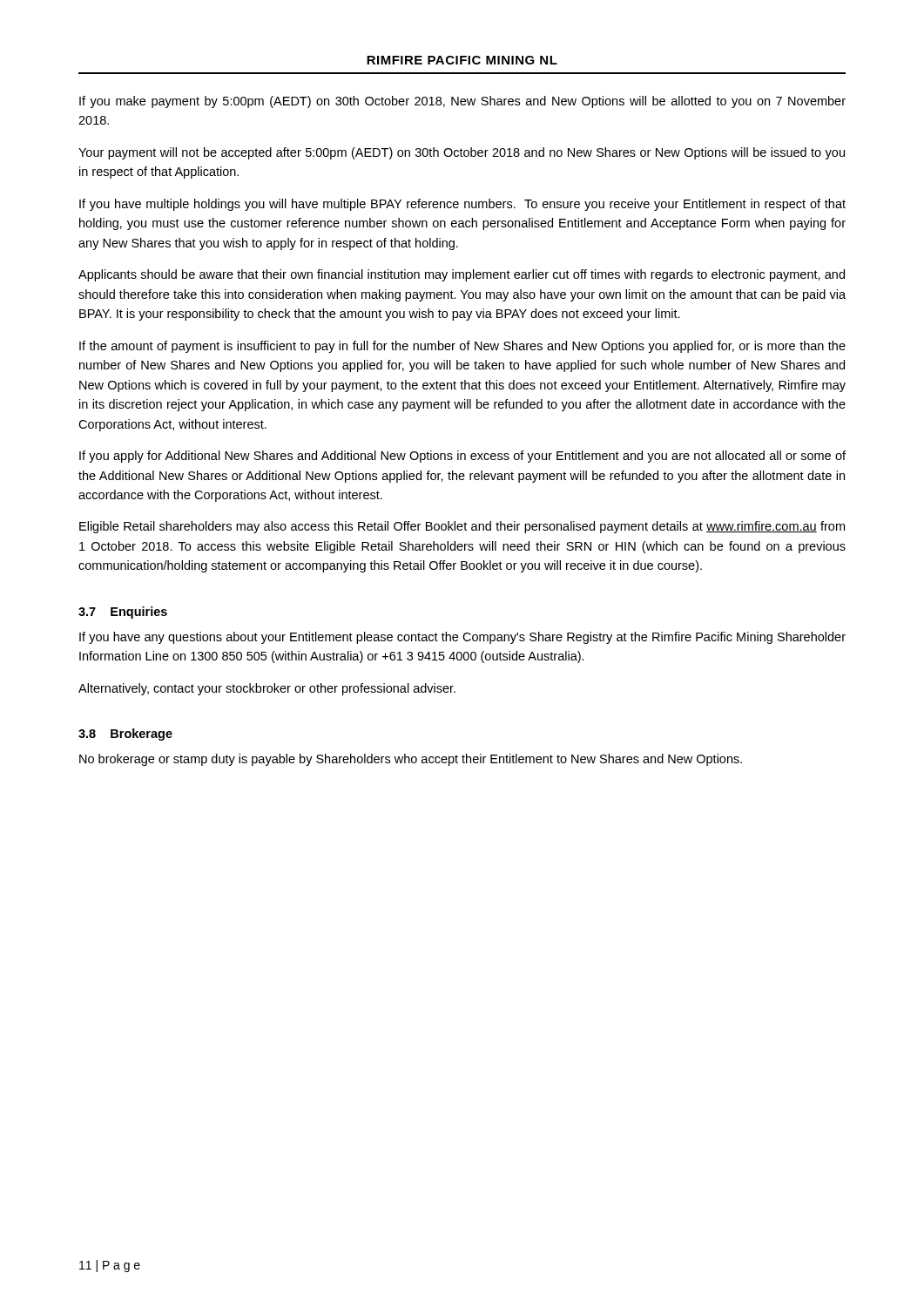This screenshot has height=1307, width=924.
Task: Select the text block that reads "If the amount of payment"
Action: (462, 385)
